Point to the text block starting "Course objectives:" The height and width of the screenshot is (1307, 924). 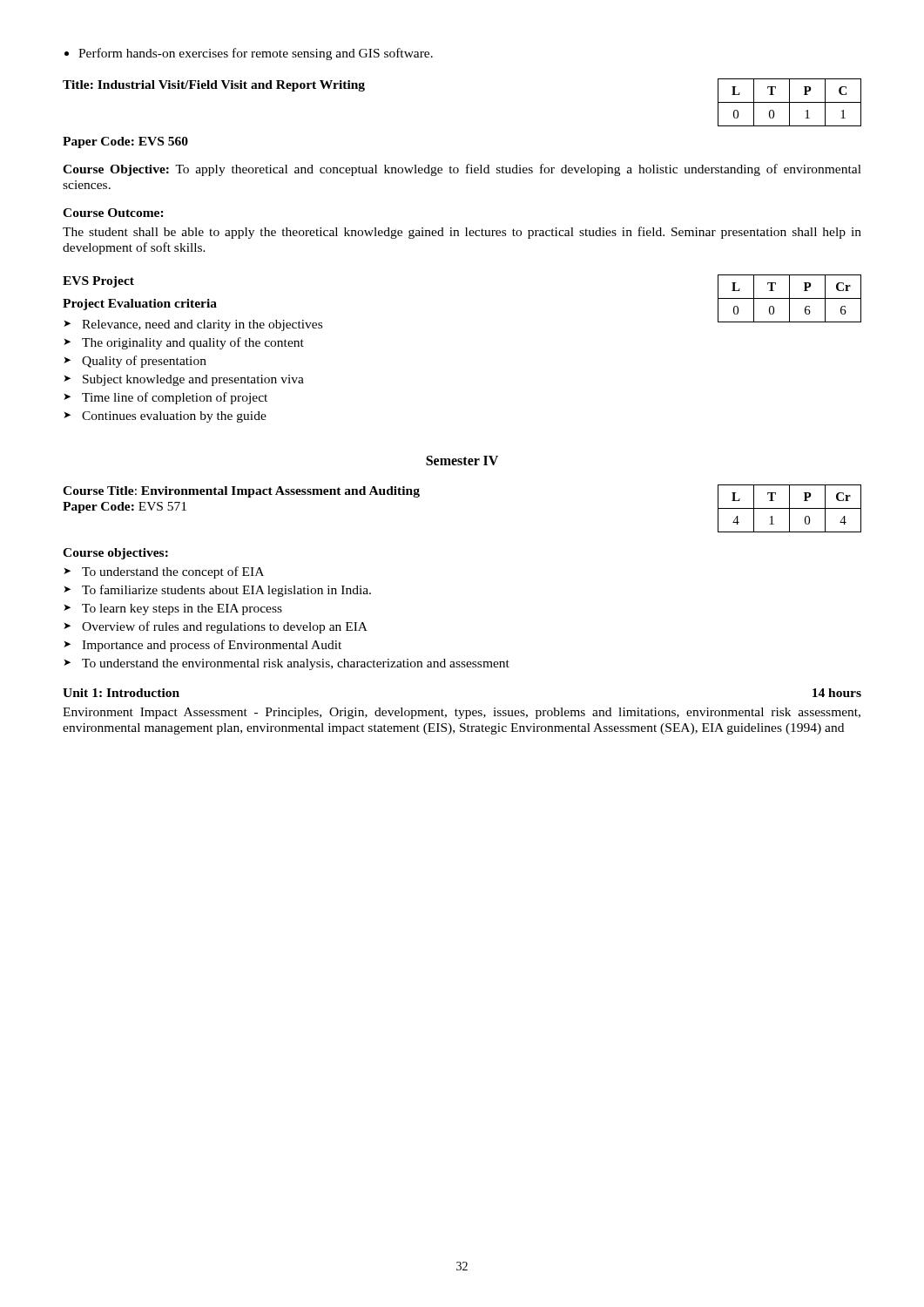click(x=116, y=552)
